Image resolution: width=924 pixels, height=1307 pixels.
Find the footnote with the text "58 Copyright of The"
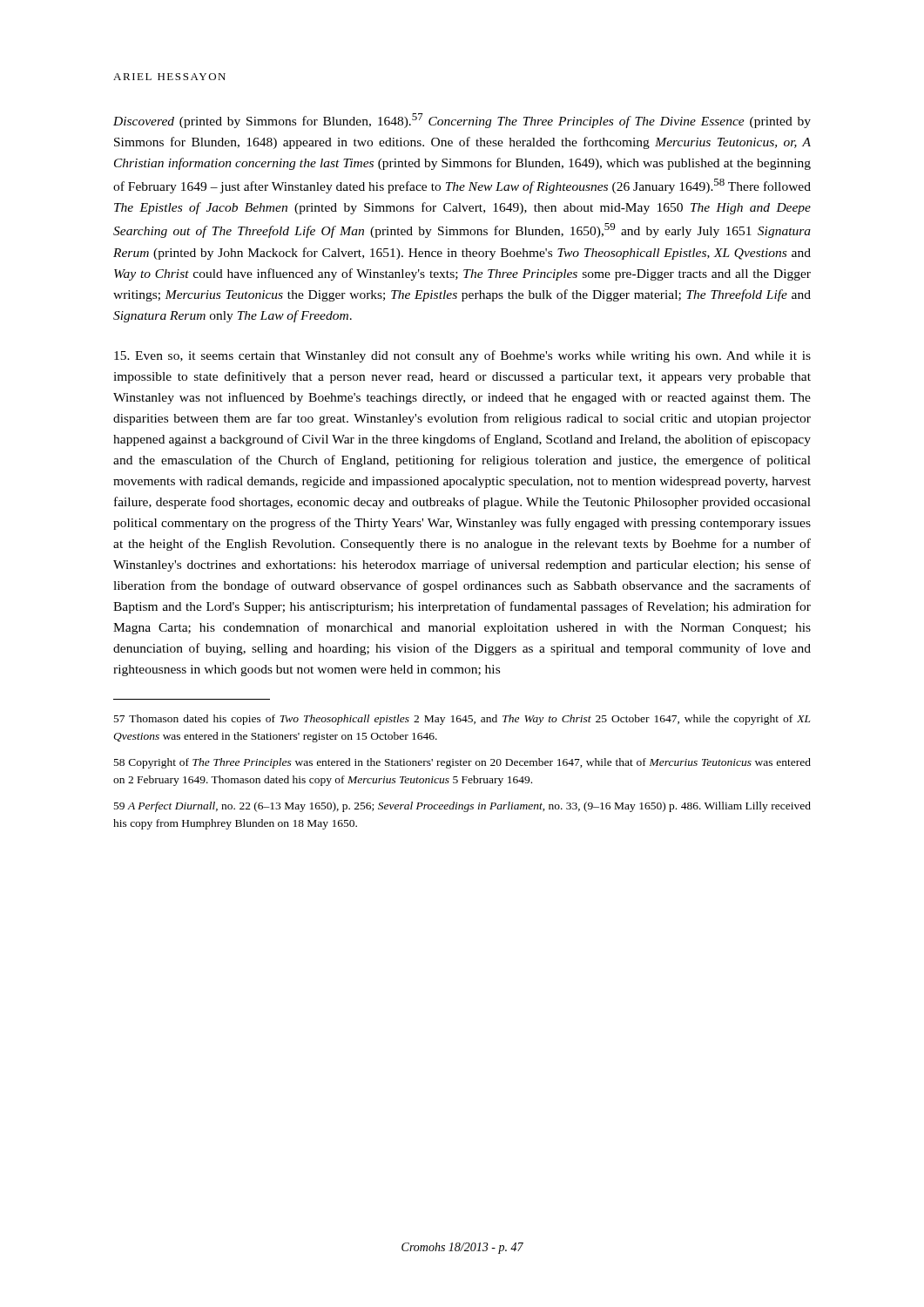[x=462, y=771]
